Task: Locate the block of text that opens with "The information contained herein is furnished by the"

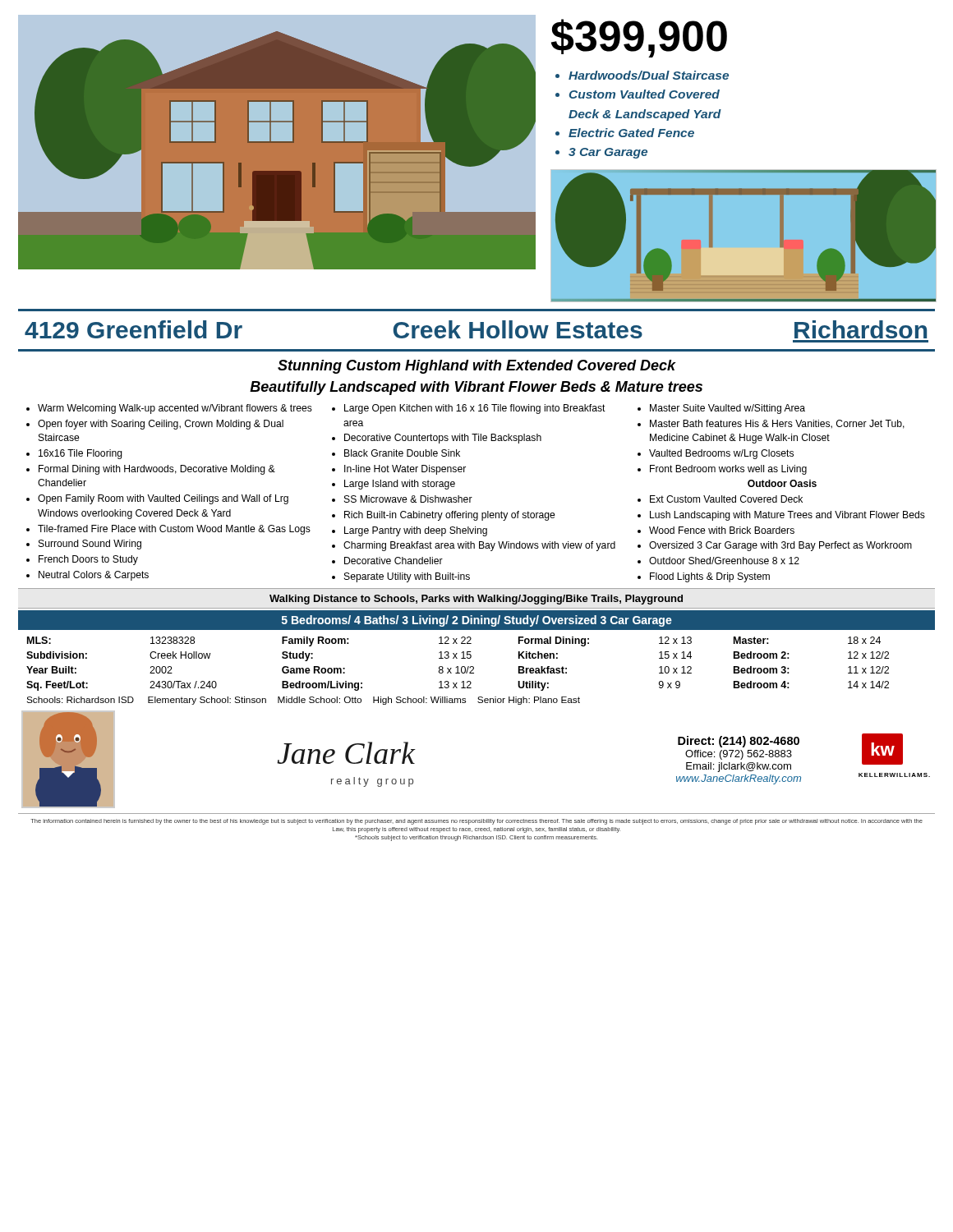Action: (x=476, y=829)
